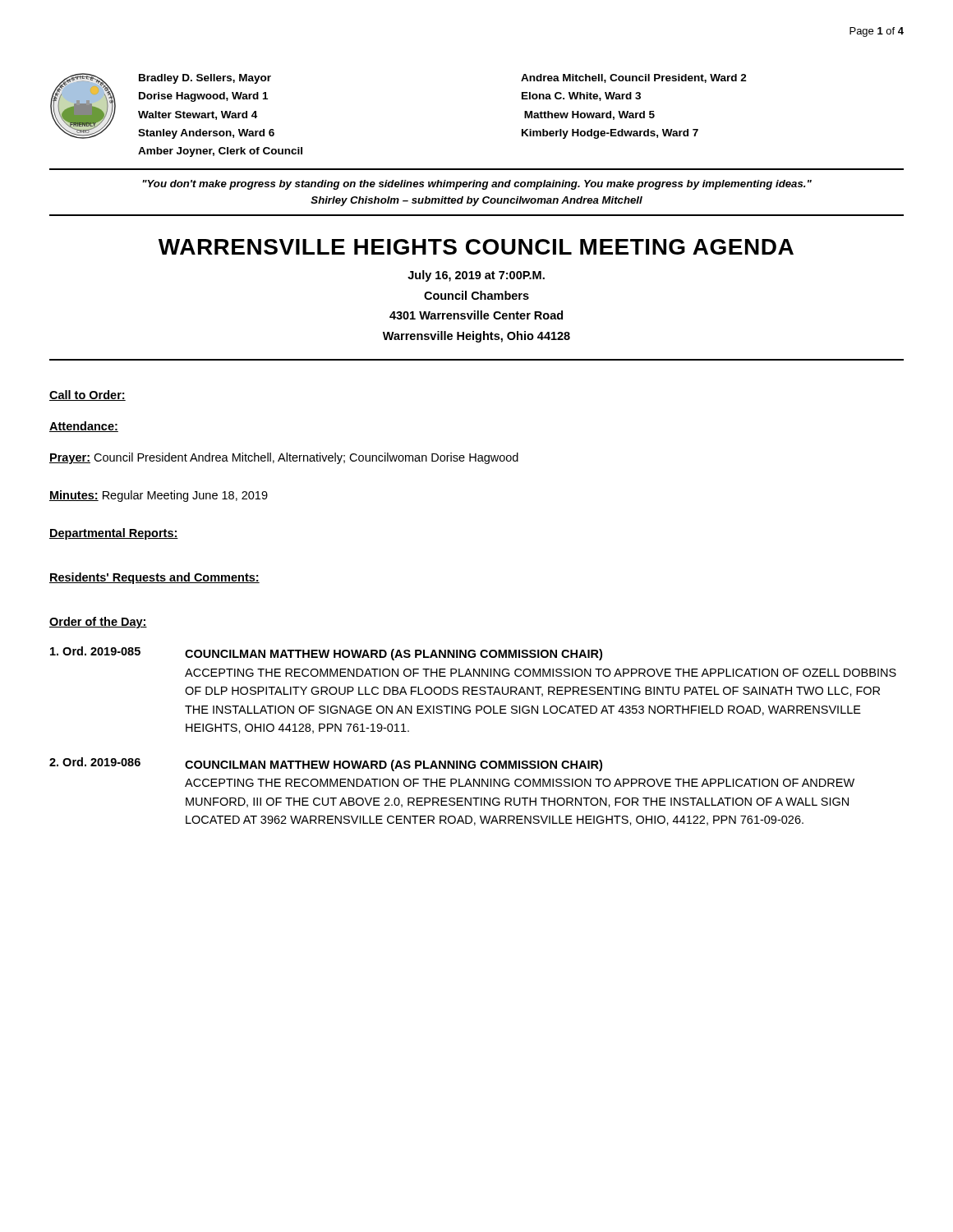Find the block starting "WARRENSVILLE HEIGHTS COUNCIL MEETING"
This screenshot has width=953, height=1232.
[x=476, y=247]
